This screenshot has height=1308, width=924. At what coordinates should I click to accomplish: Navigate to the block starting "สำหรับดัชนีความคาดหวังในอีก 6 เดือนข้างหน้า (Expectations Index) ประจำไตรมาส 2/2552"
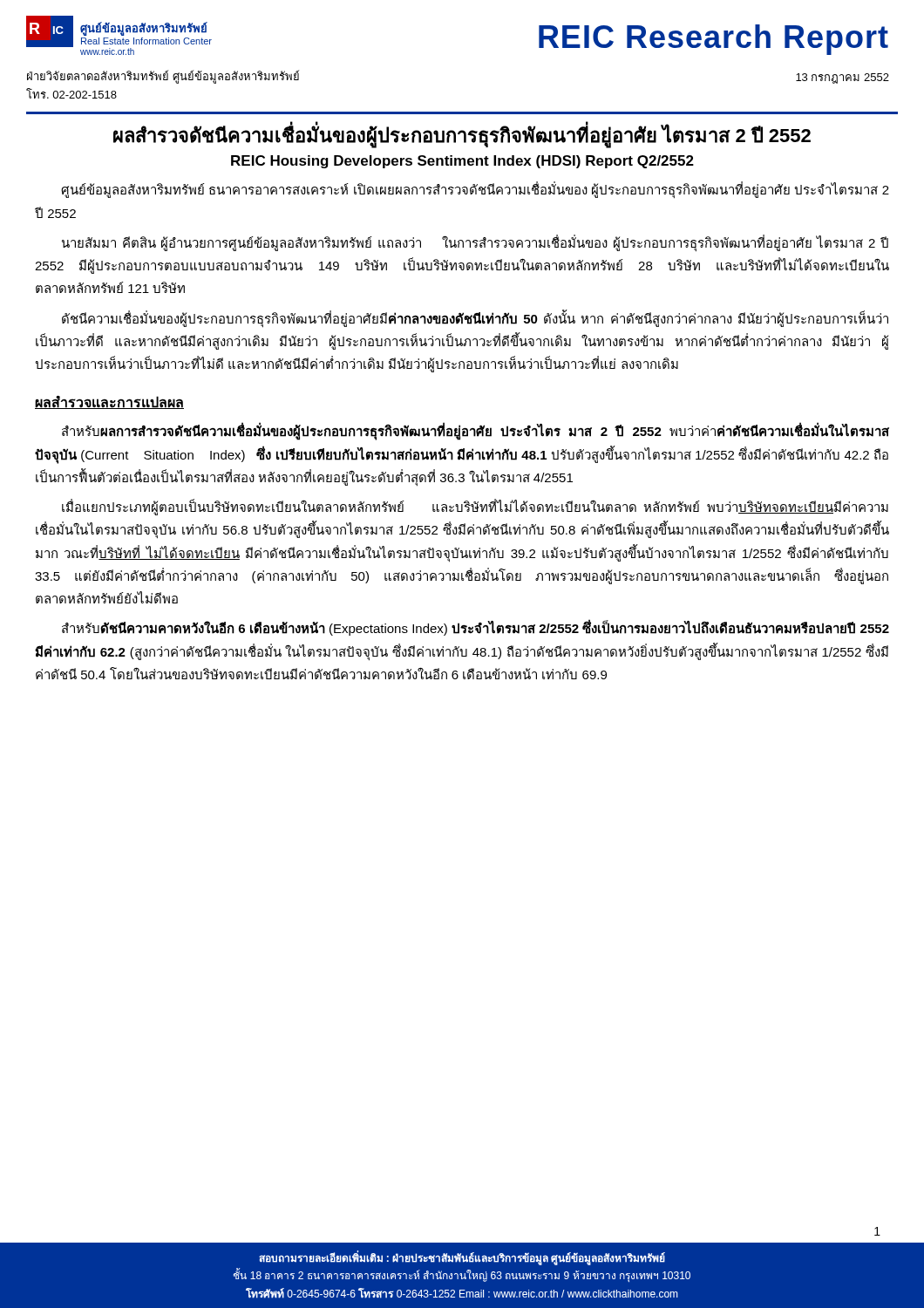point(462,652)
